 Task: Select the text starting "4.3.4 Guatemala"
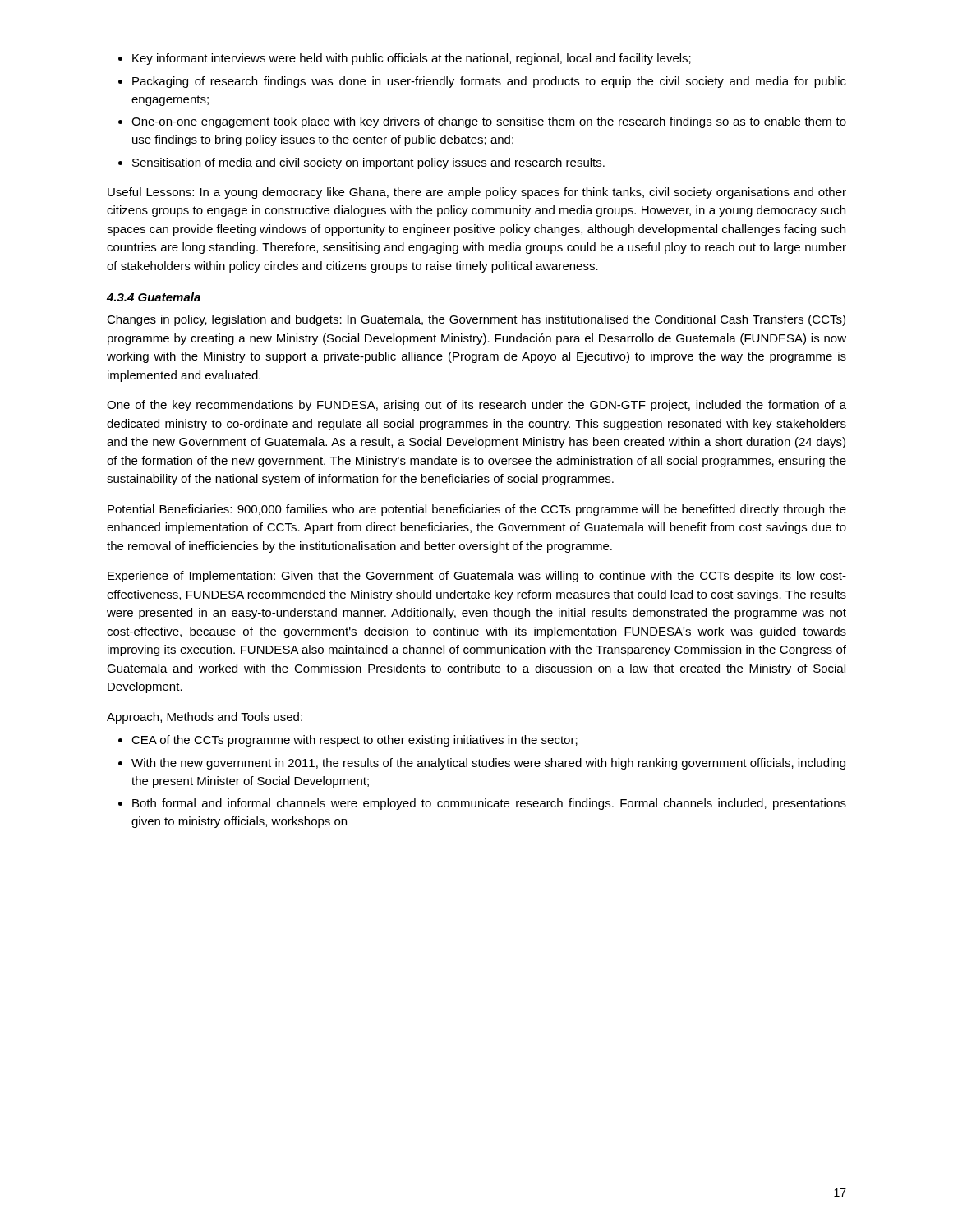[x=154, y=297]
